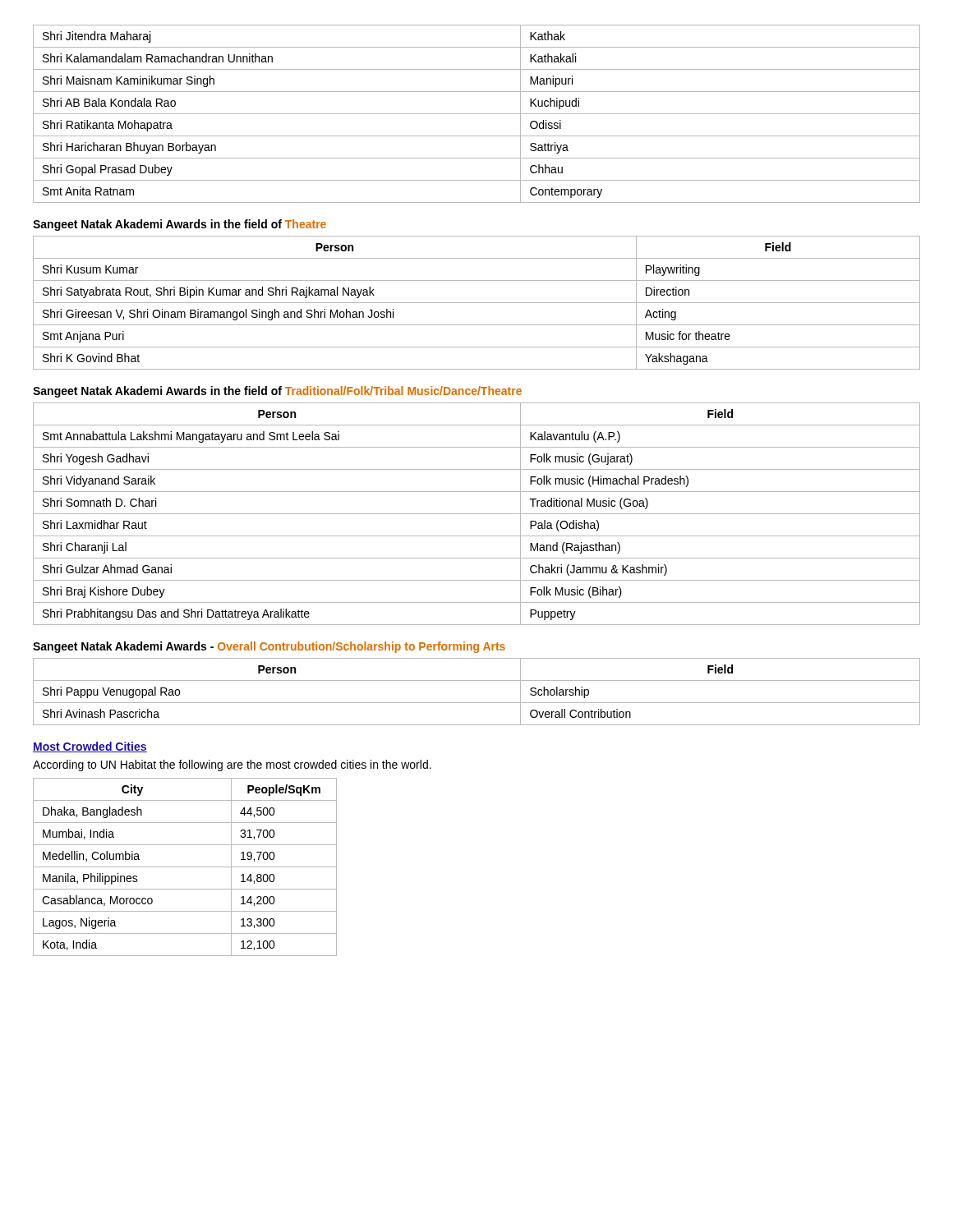953x1232 pixels.
Task: Locate the table with the text "Shri Laxmidhar Raut"
Action: point(476,514)
